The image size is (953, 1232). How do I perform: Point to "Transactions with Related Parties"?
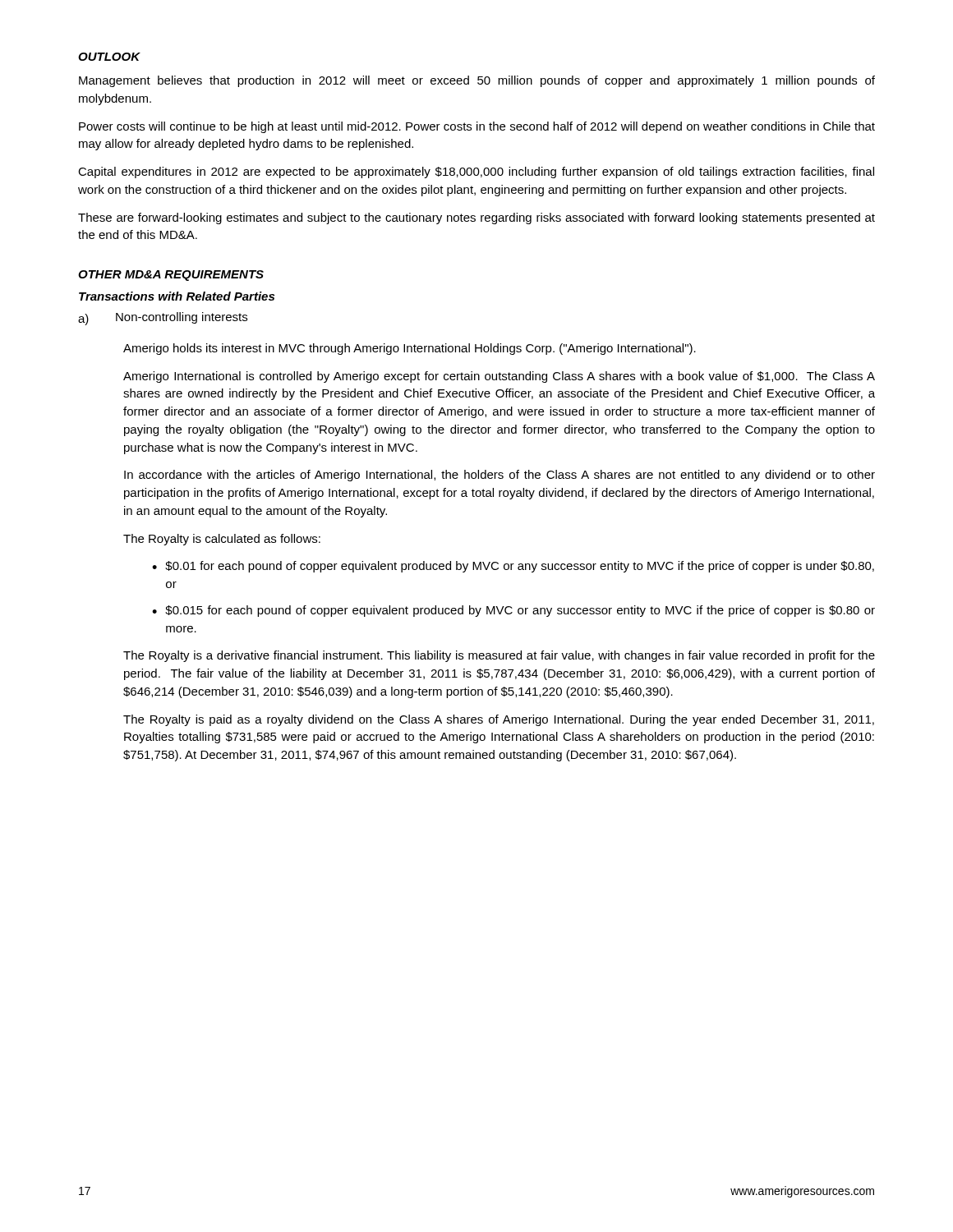(177, 296)
